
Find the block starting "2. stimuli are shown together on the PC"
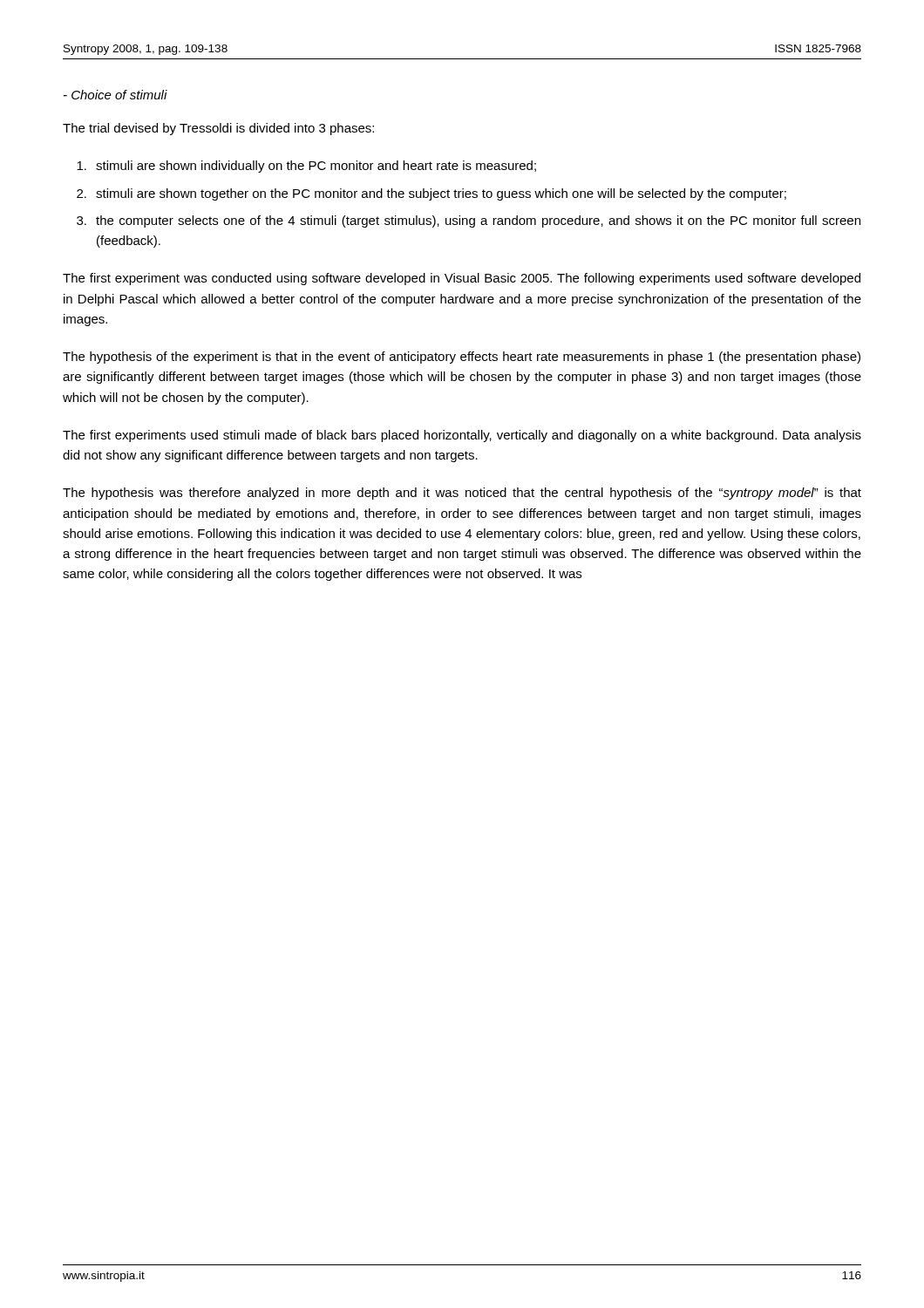click(462, 193)
